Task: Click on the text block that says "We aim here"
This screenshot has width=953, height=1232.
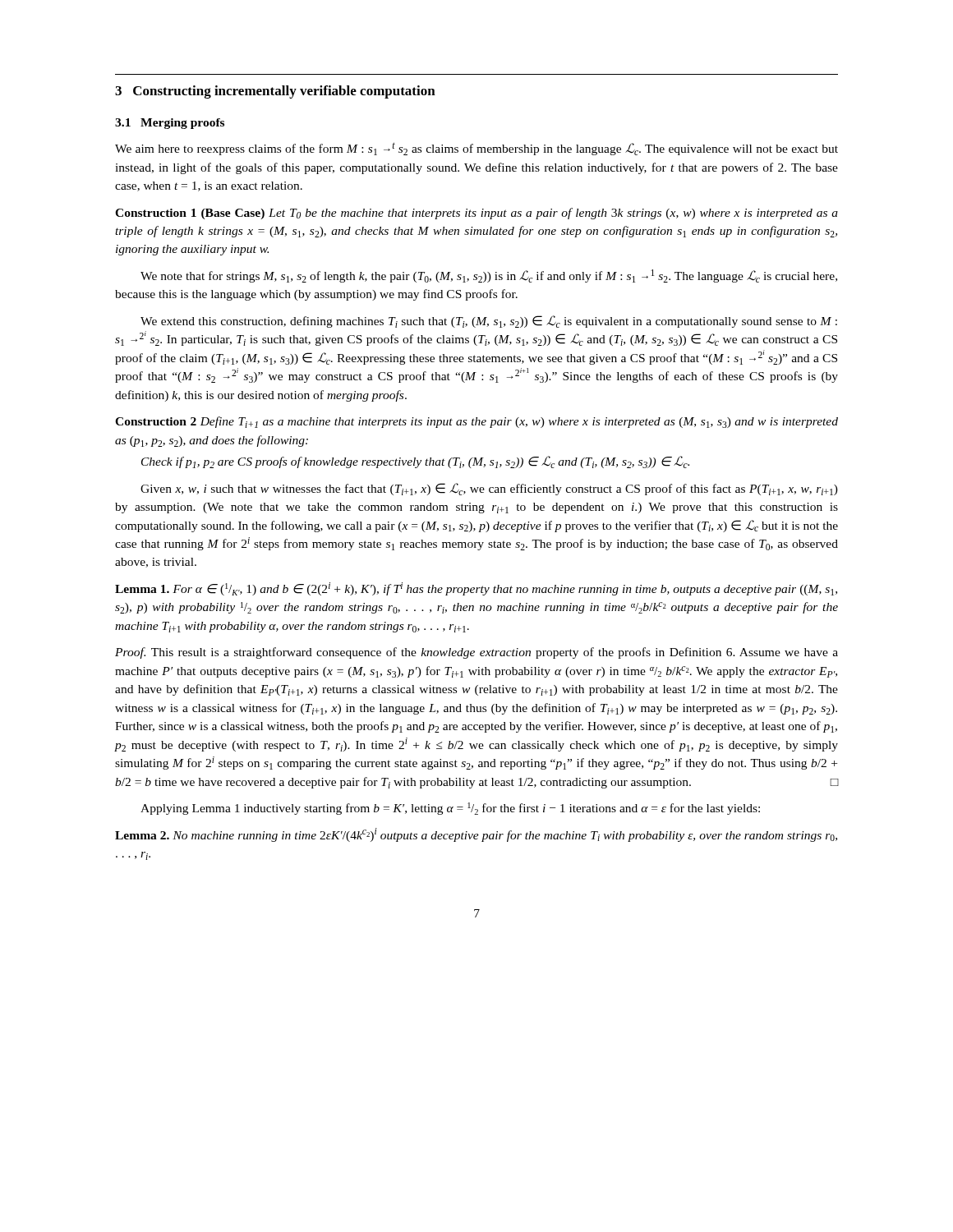Action: point(476,167)
